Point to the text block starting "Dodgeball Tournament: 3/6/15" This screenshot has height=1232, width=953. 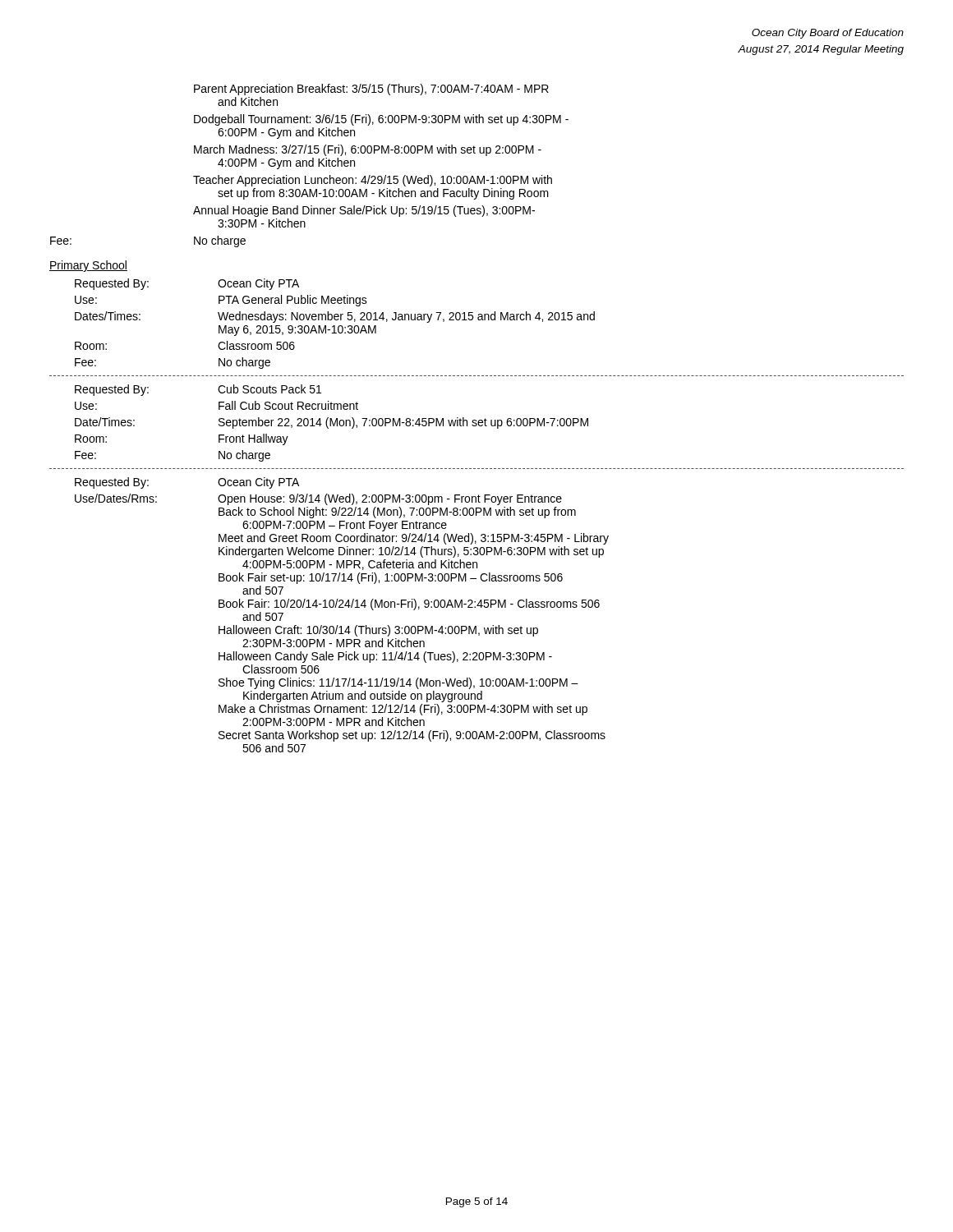coord(309,126)
